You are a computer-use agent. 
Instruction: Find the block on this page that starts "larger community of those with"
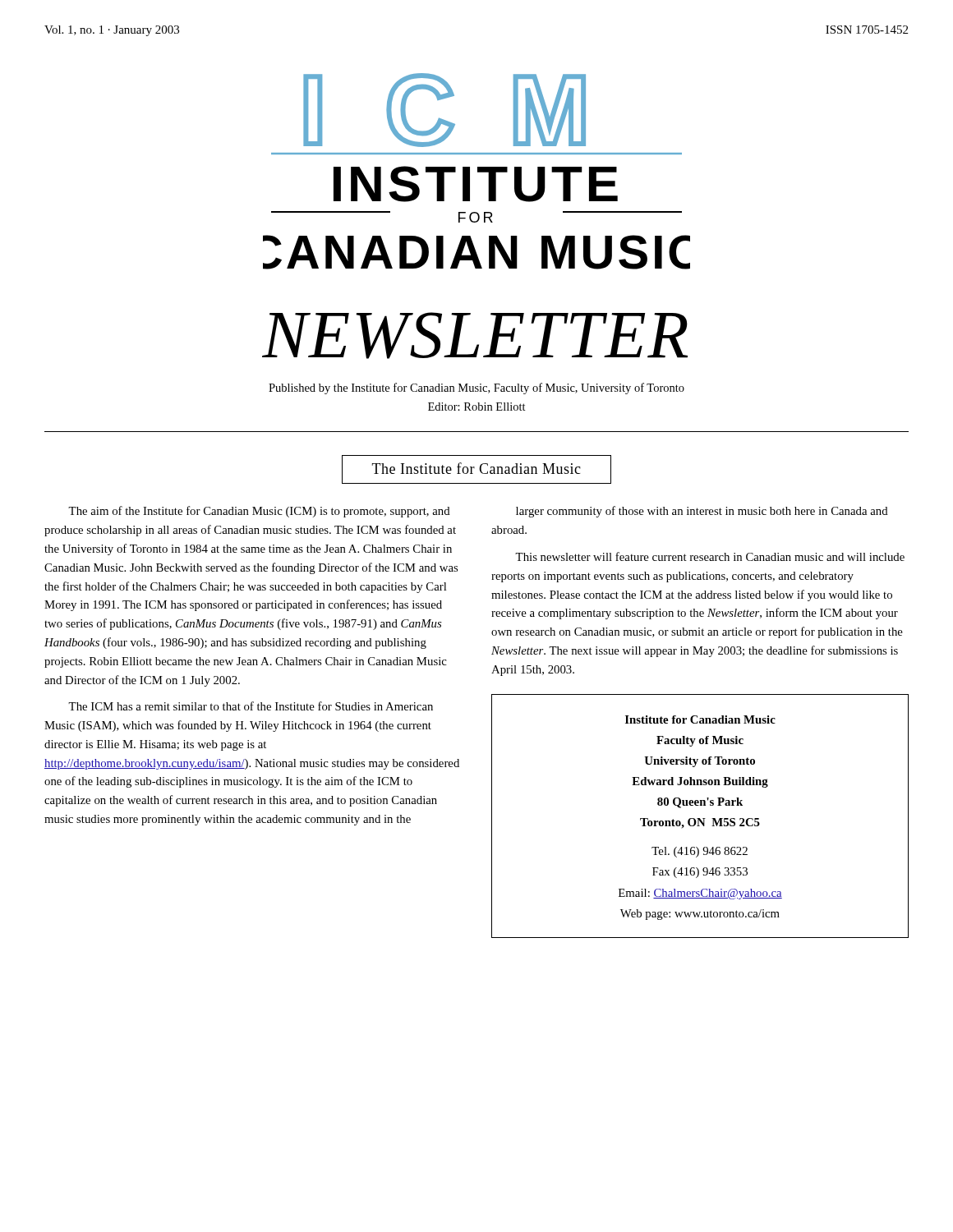[x=700, y=720]
